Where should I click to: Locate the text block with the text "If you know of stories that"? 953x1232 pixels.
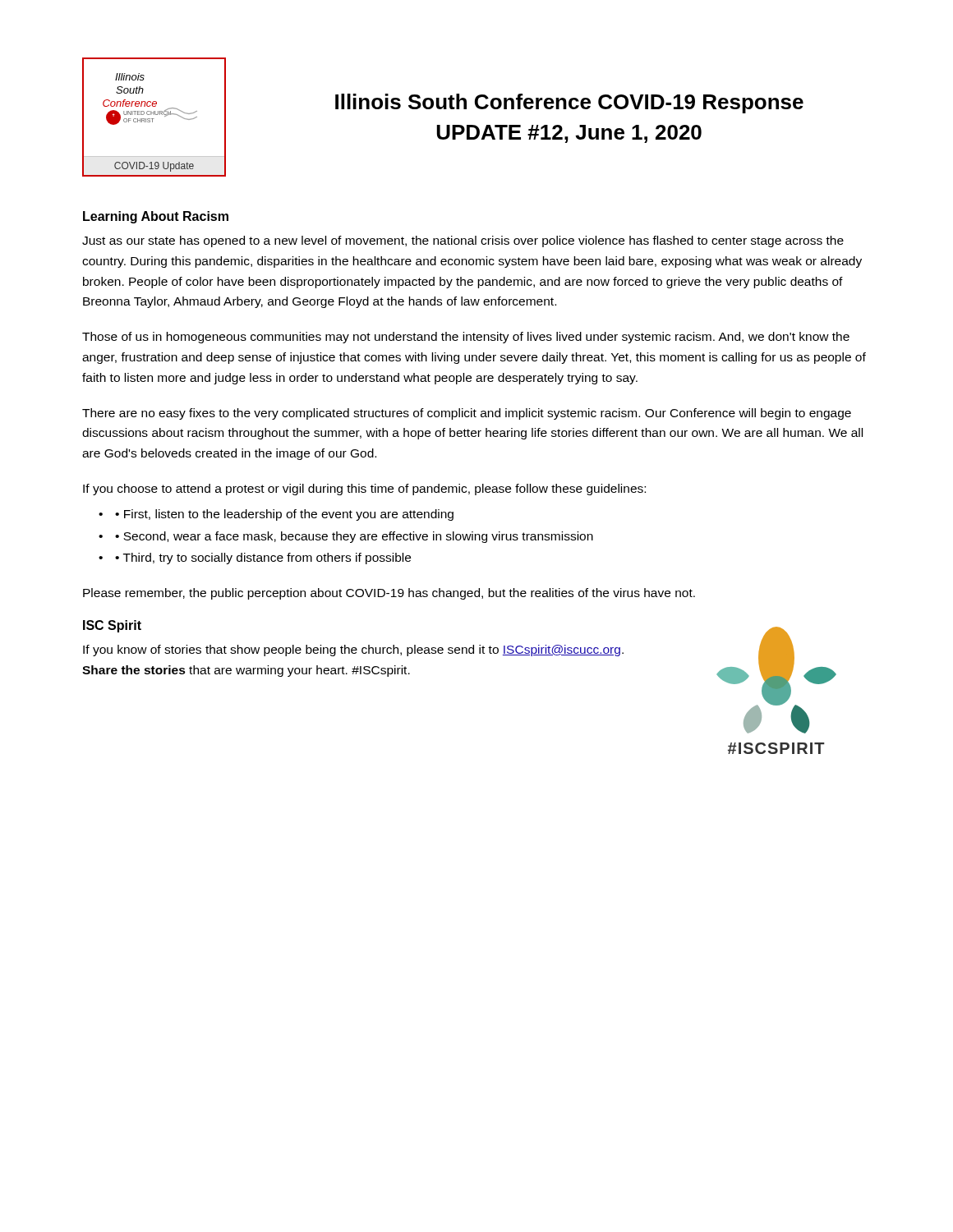coord(353,659)
